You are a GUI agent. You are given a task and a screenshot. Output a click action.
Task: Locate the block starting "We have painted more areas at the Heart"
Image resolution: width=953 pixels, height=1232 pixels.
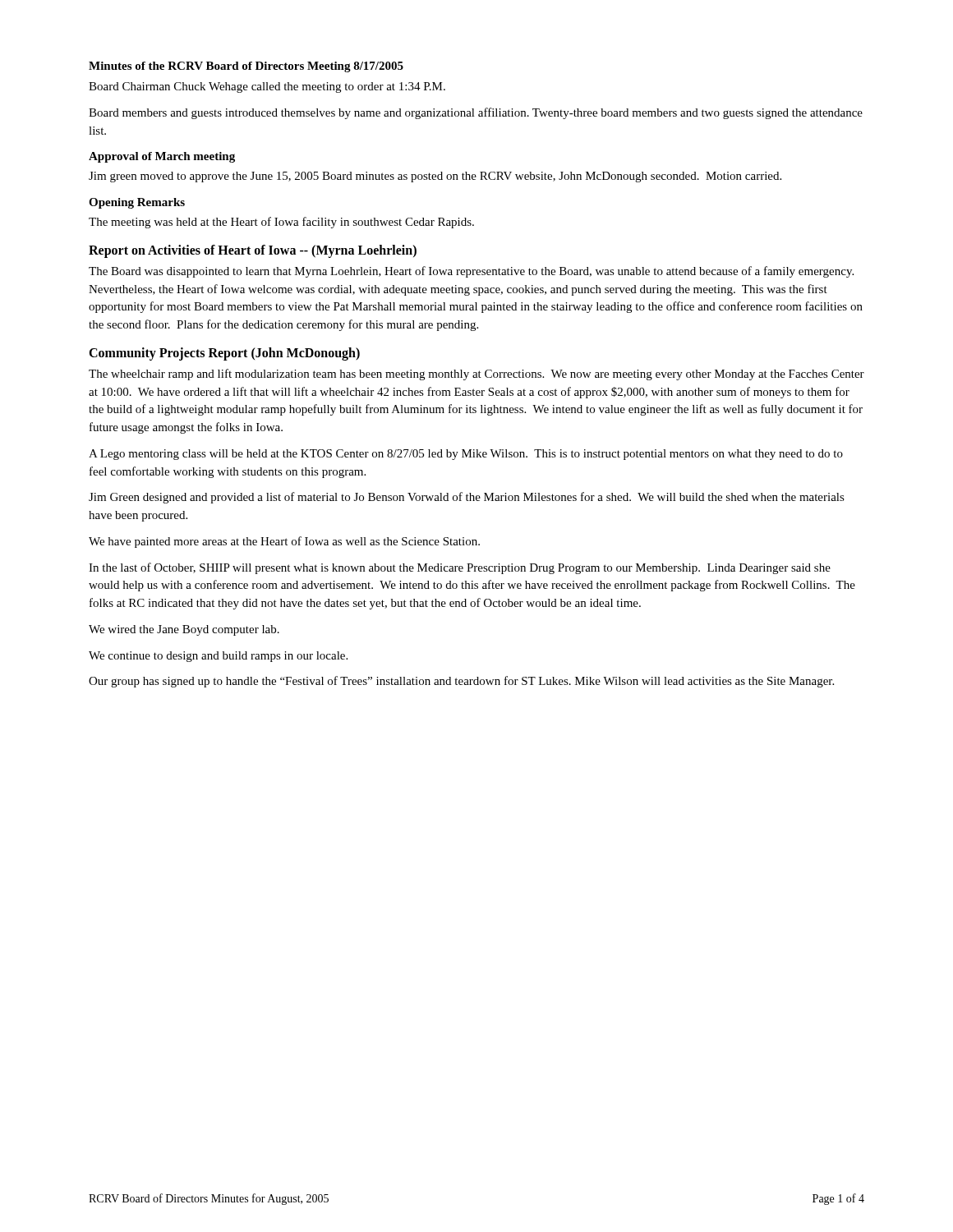click(x=285, y=541)
